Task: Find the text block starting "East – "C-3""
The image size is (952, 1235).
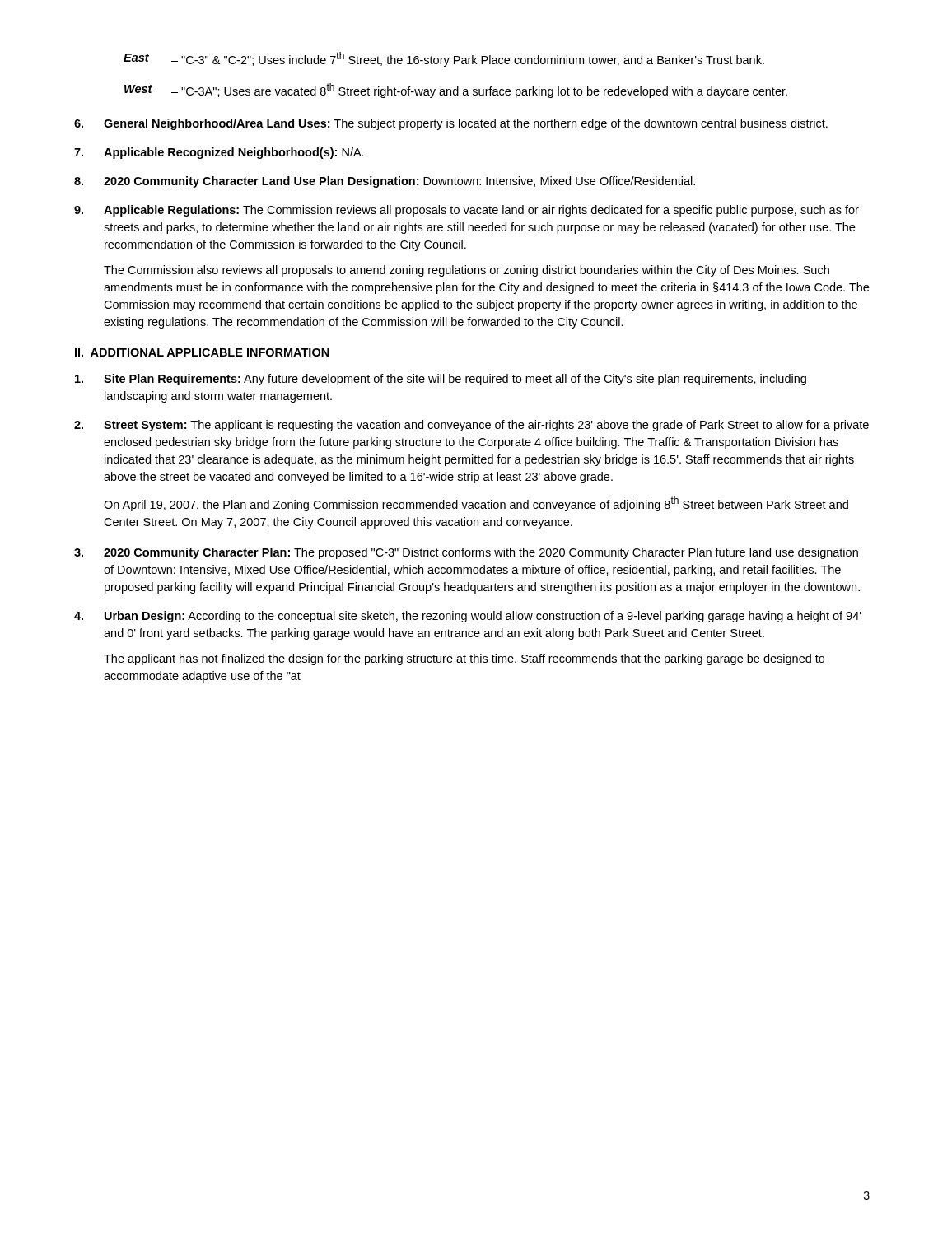Action: click(497, 59)
